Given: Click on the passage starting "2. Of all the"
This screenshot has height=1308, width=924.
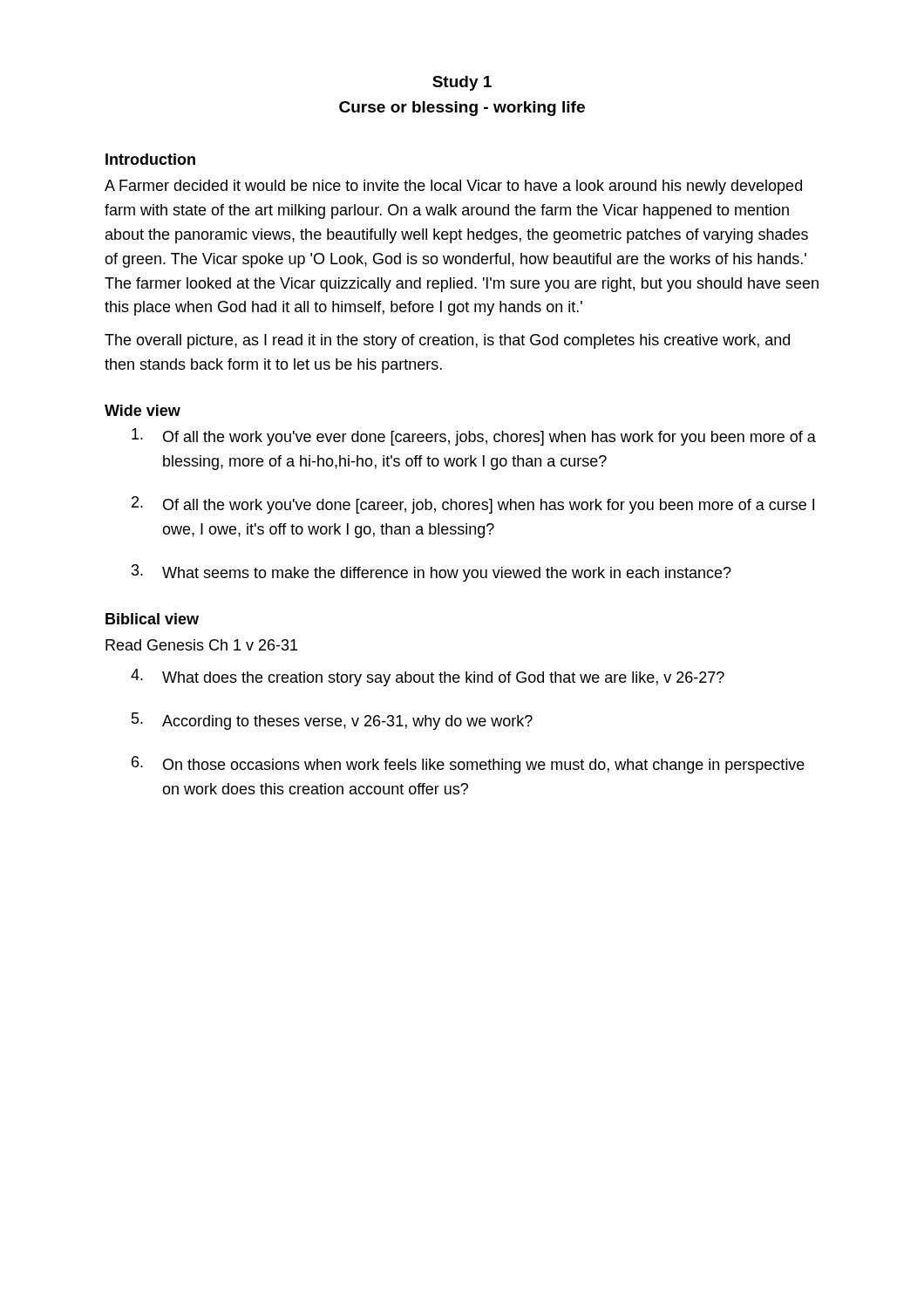Looking at the screenshot, I should (x=475, y=518).
